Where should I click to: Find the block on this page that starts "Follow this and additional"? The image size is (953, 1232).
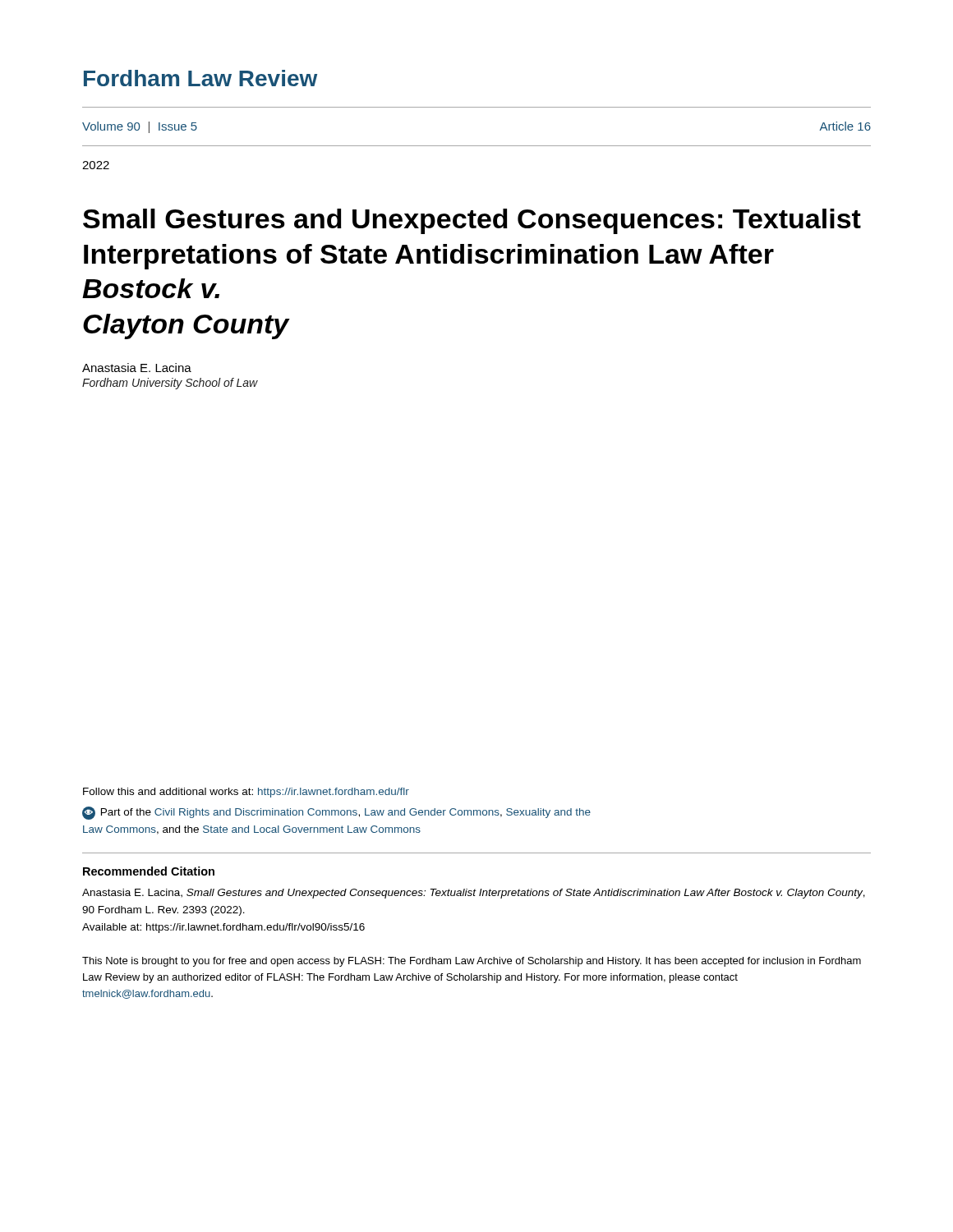point(246,792)
